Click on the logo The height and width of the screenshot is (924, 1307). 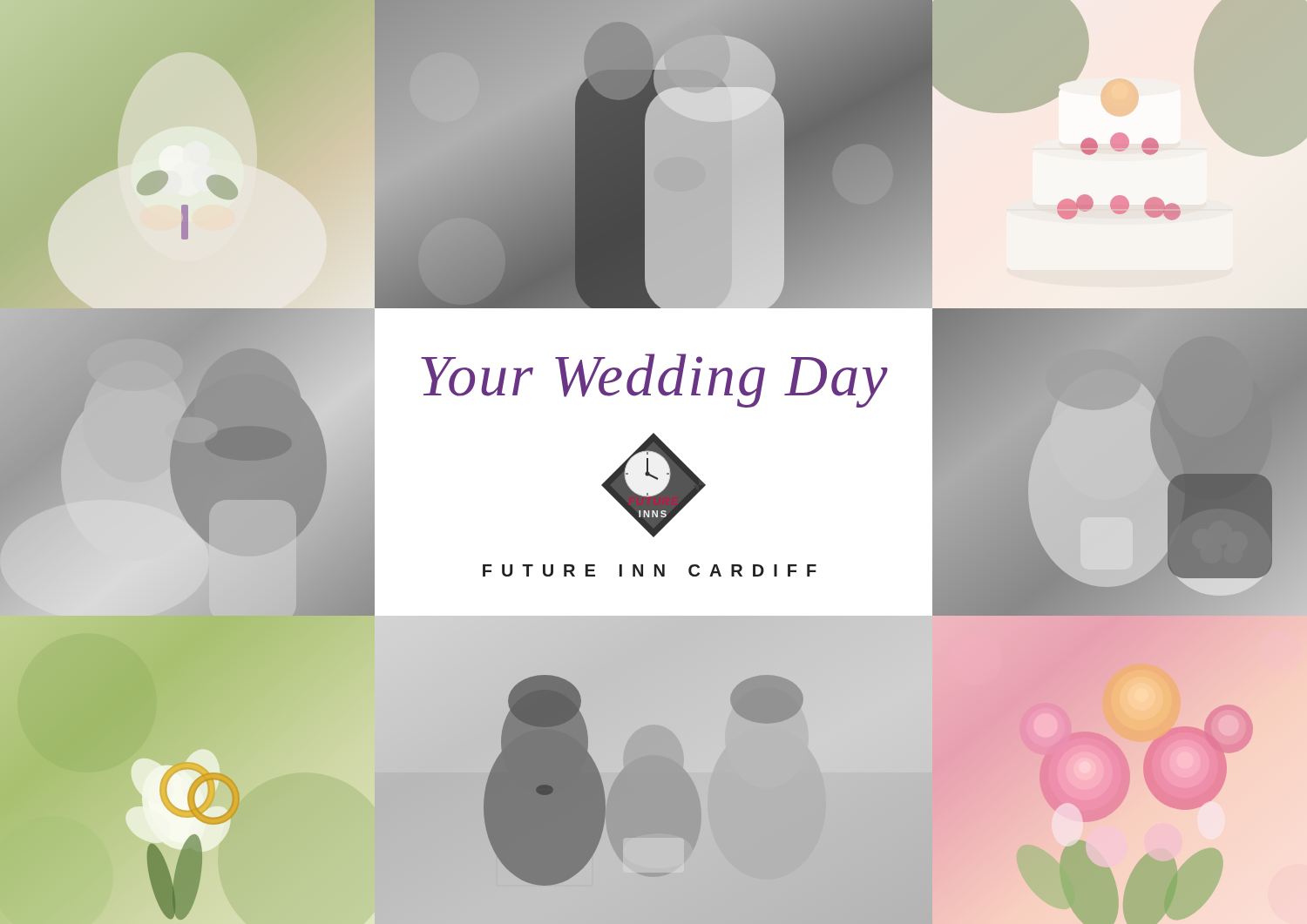[654, 485]
